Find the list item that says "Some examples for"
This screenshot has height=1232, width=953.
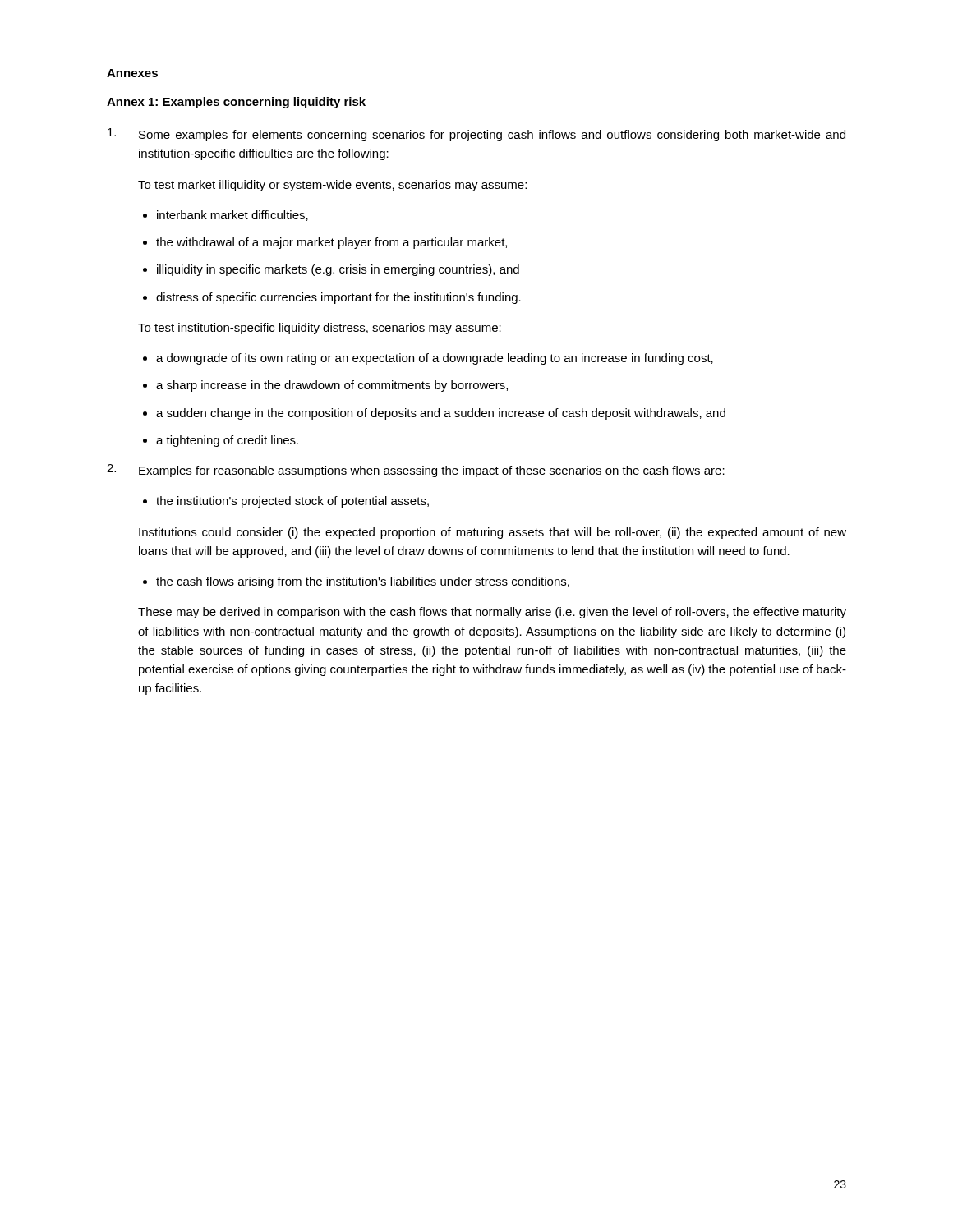pyautogui.click(x=476, y=144)
